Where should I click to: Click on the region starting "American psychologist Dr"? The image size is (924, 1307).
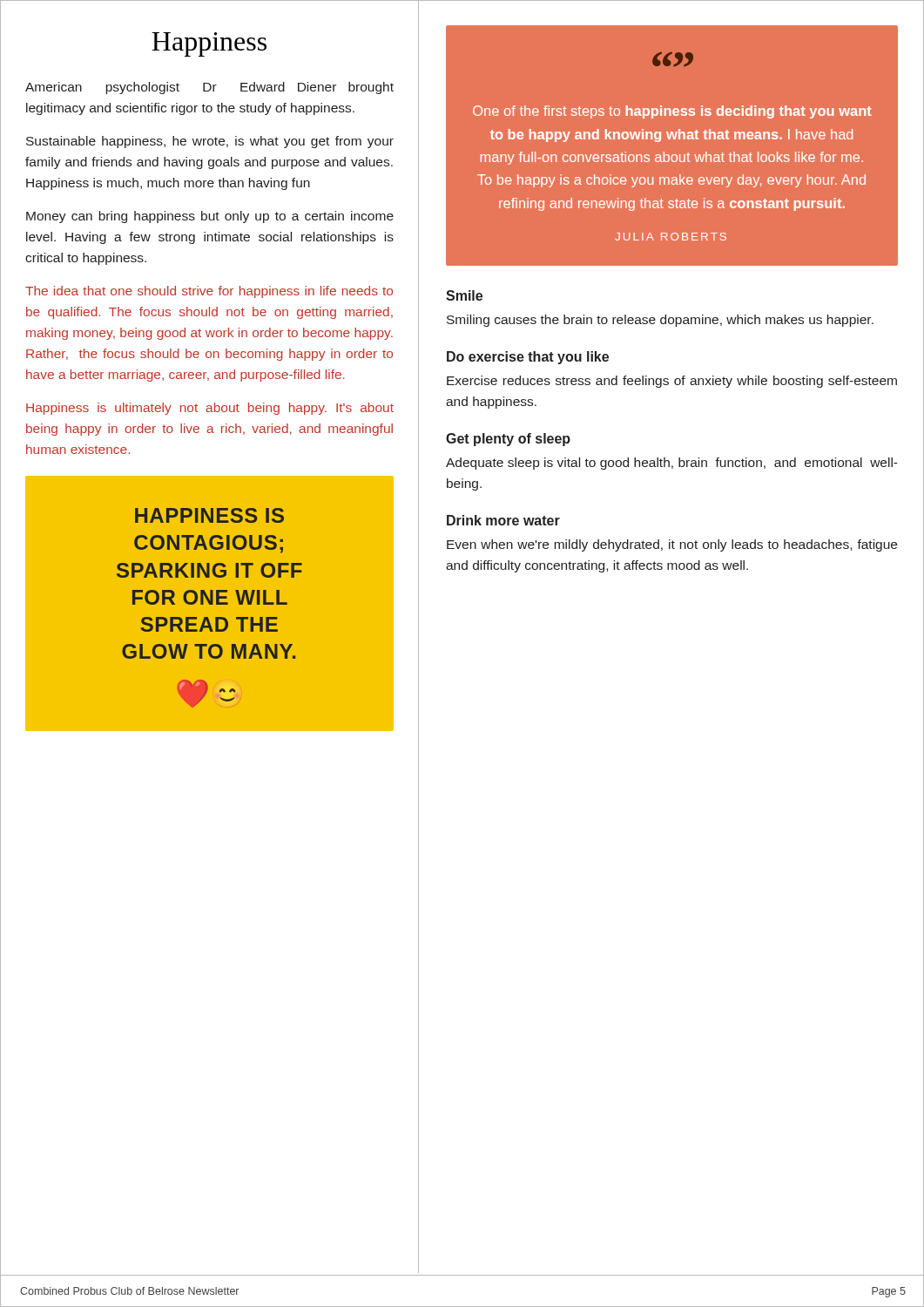[x=209, y=97]
